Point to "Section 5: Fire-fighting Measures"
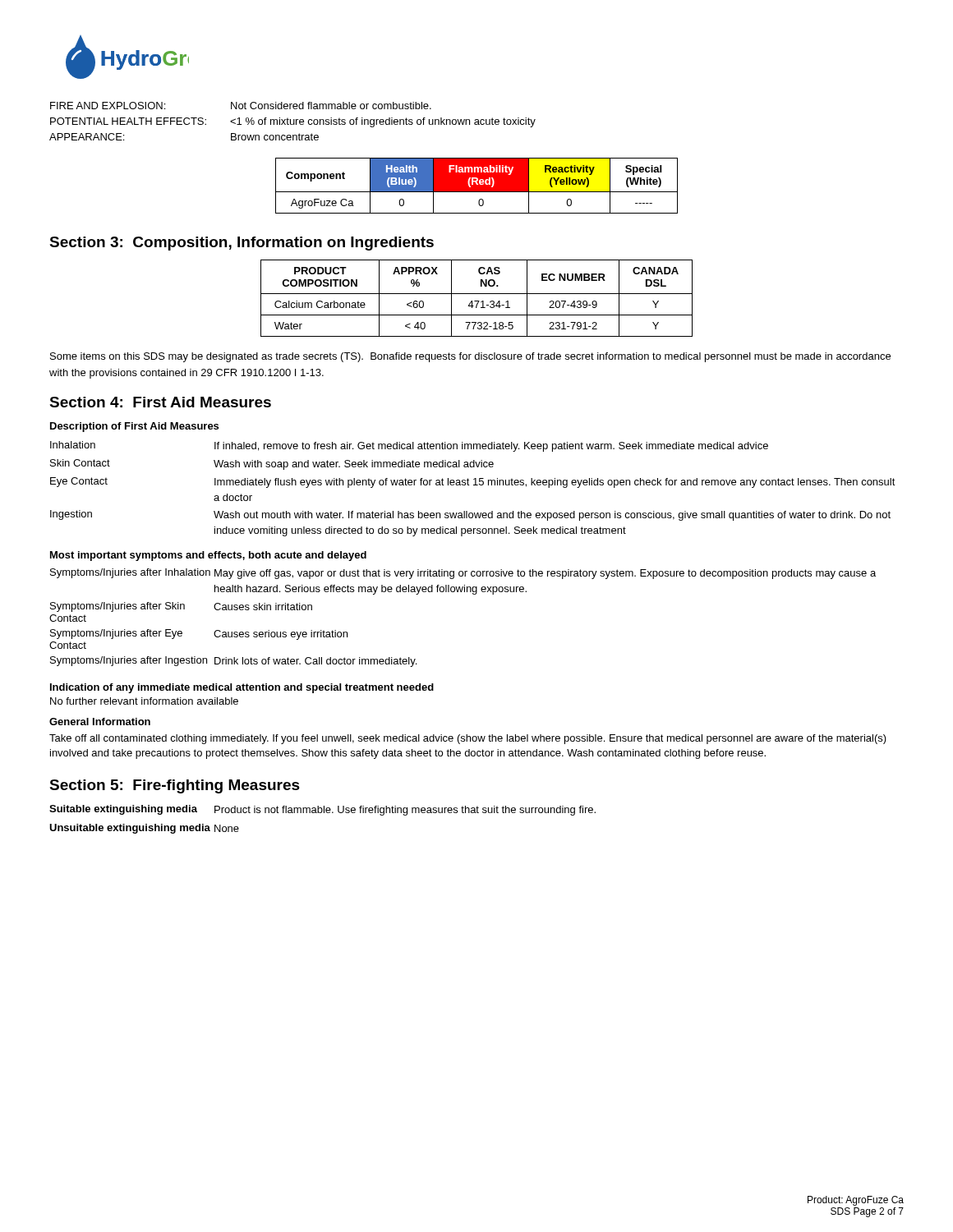This screenshot has width=953, height=1232. (175, 785)
